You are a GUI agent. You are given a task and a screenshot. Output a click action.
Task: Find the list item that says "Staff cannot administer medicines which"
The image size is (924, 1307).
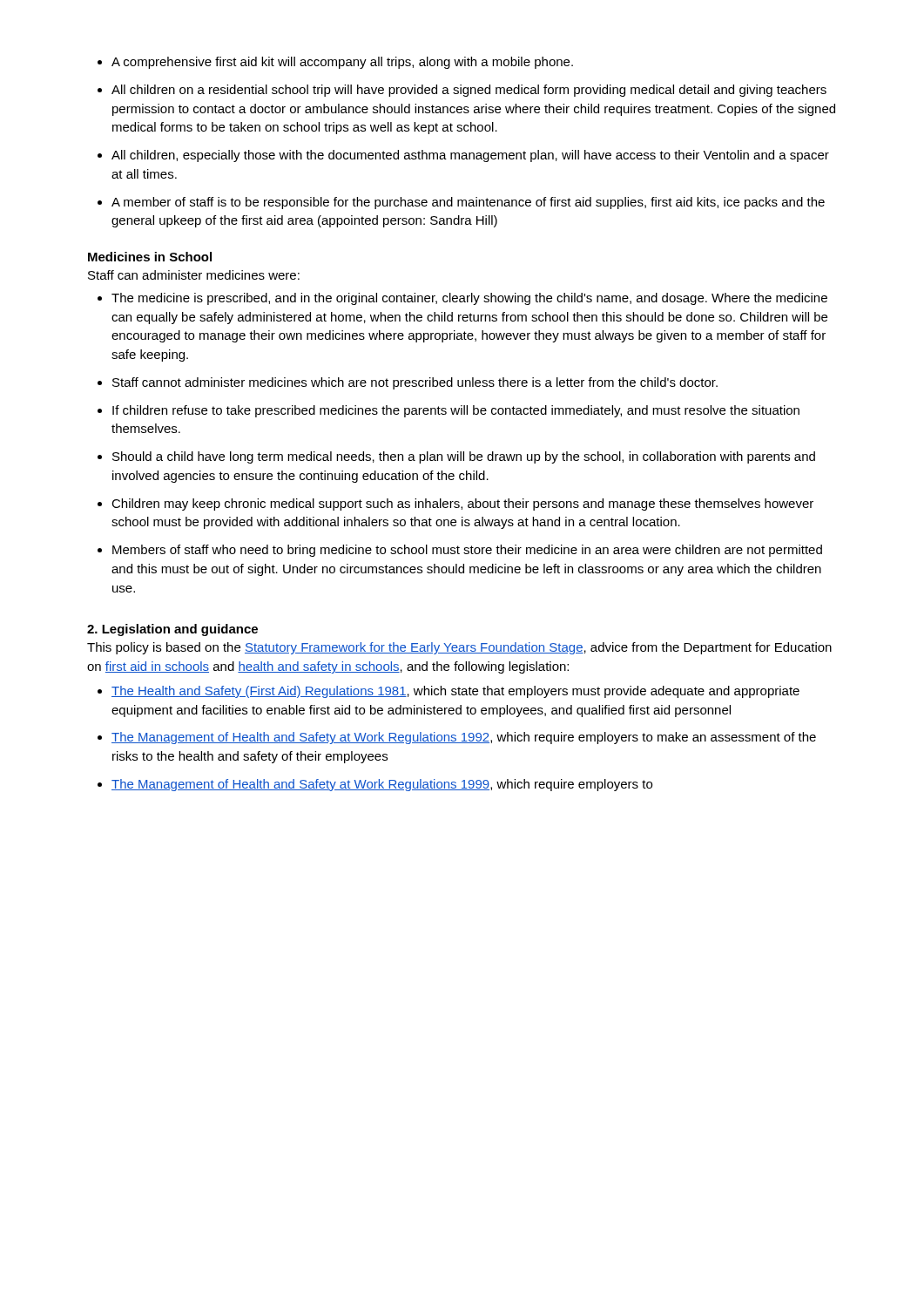[x=462, y=382]
